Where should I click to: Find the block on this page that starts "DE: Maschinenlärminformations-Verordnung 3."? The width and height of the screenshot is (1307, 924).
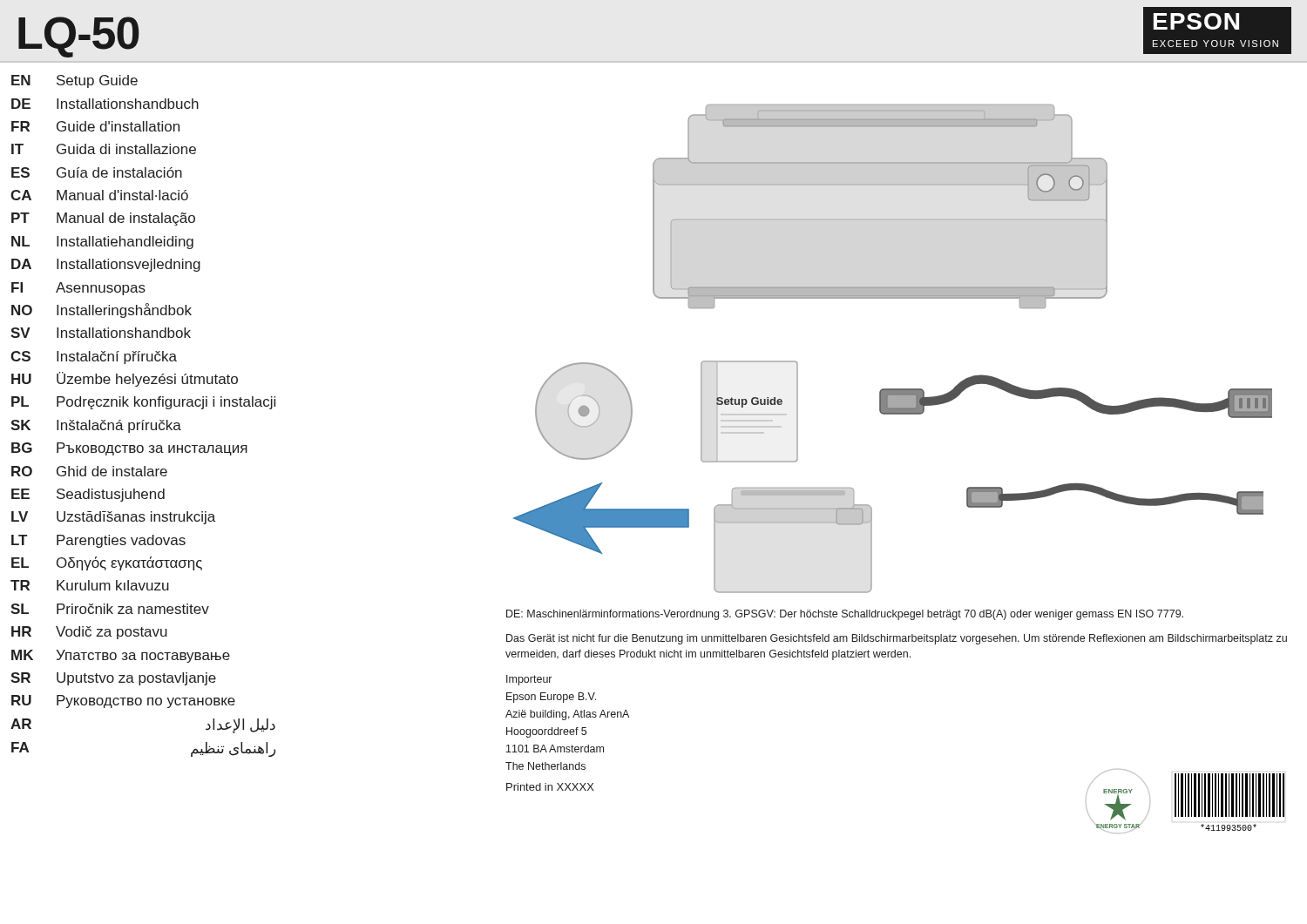pos(845,614)
